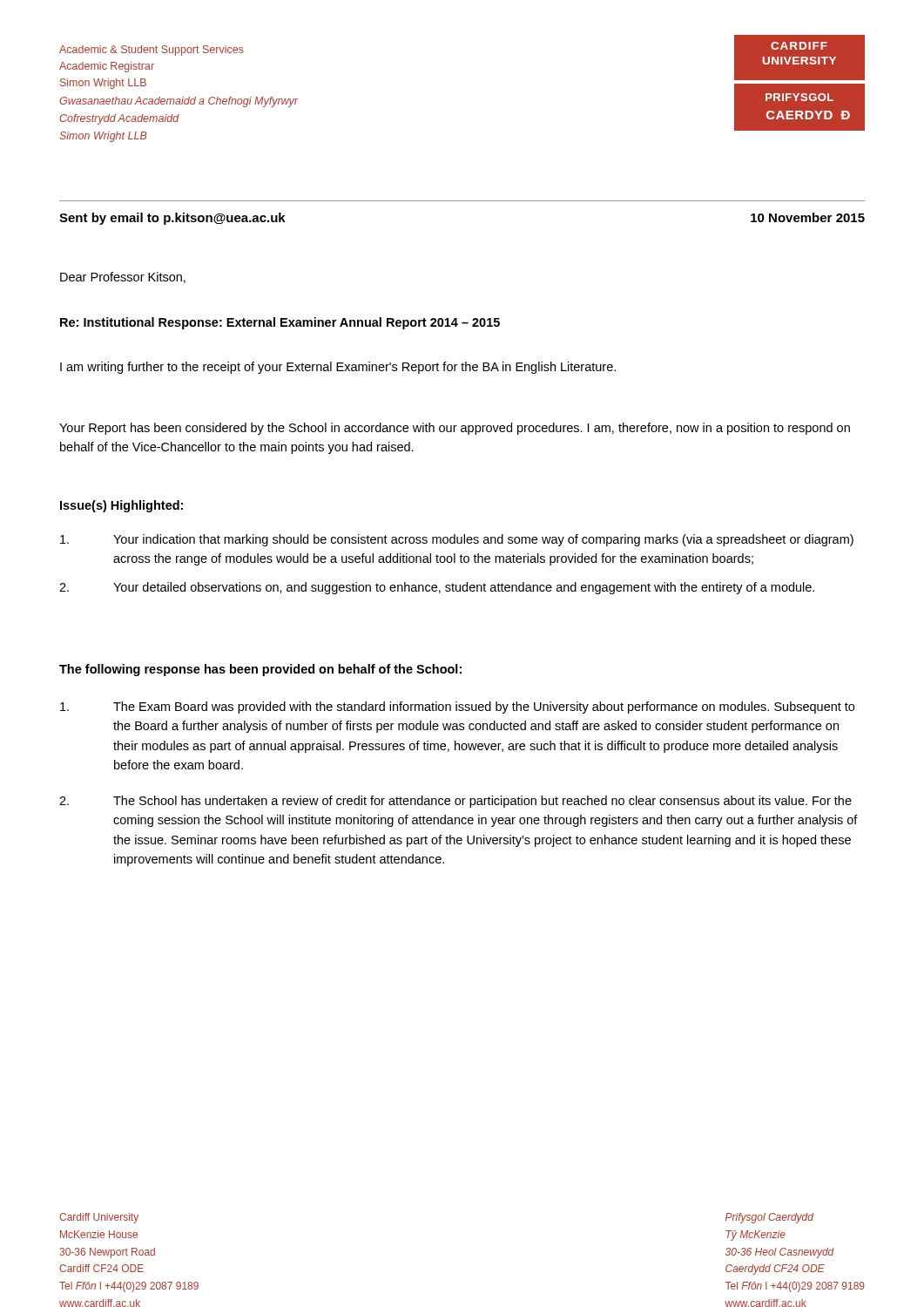Viewport: 924px width, 1307px height.
Task: Locate the text block containing "I am writing further"
Action: [x=338, y=367]
